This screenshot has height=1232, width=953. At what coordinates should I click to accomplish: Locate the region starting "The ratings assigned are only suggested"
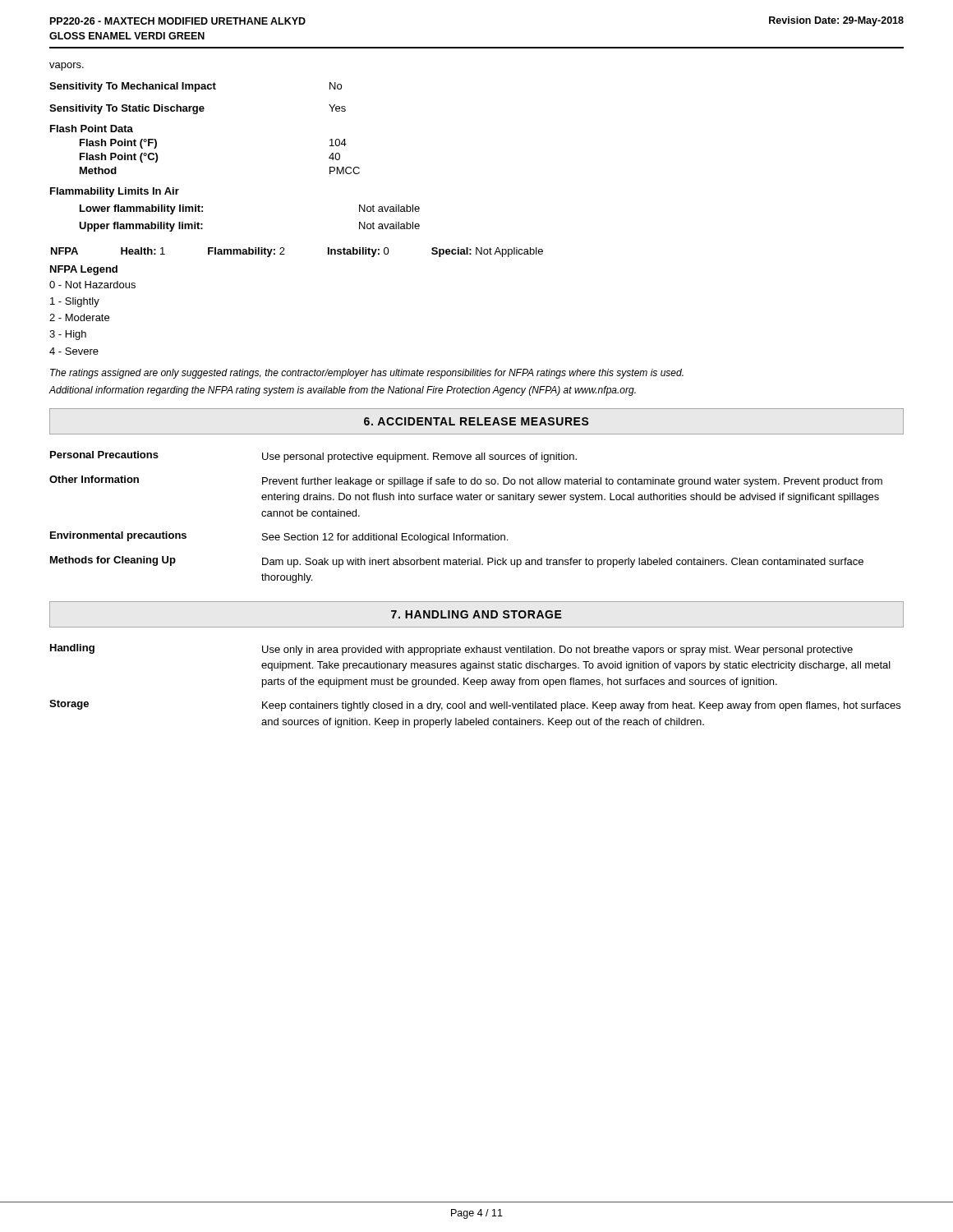pos(367,373)
